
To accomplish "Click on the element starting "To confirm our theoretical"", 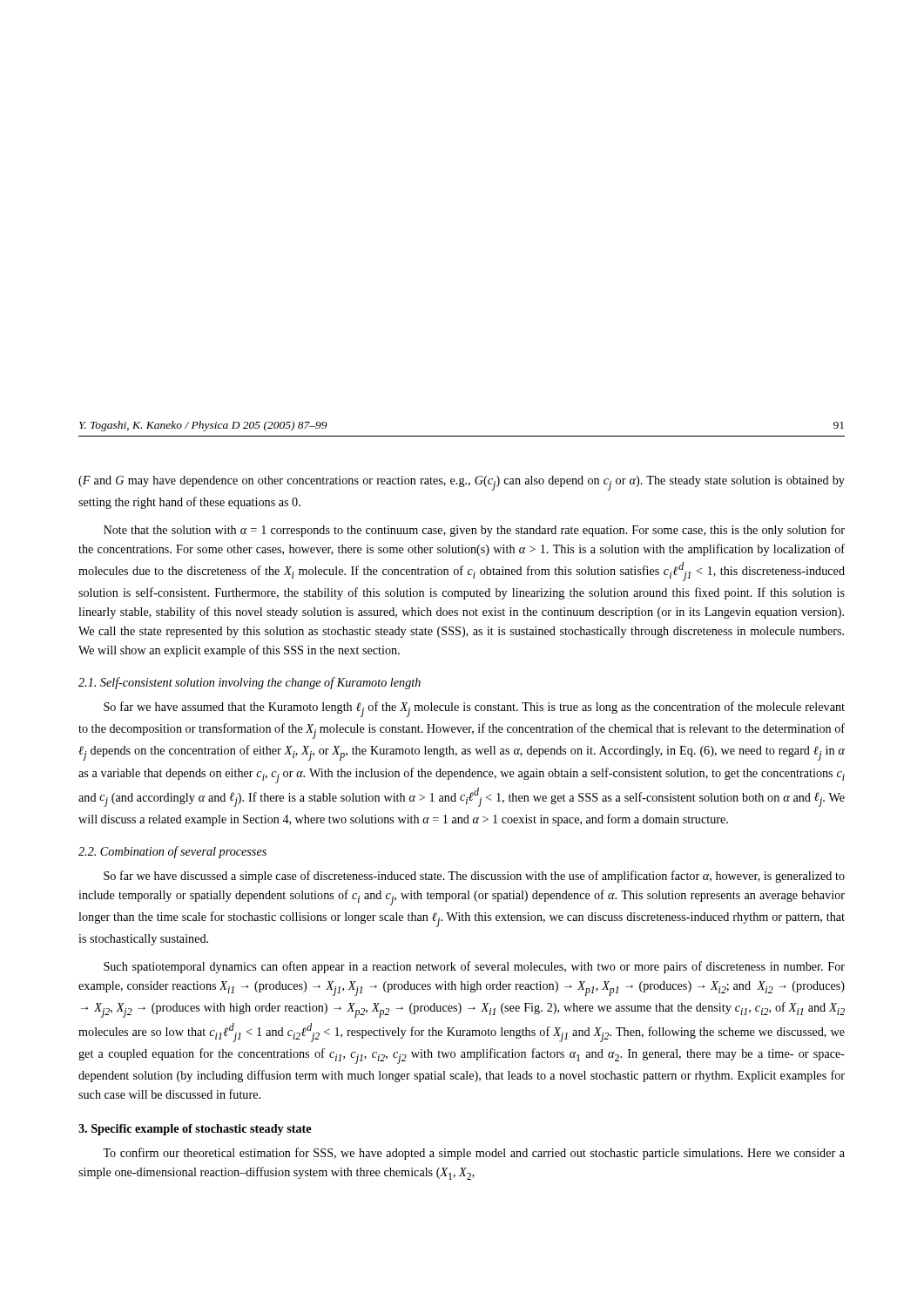I will click(462, 1164).
